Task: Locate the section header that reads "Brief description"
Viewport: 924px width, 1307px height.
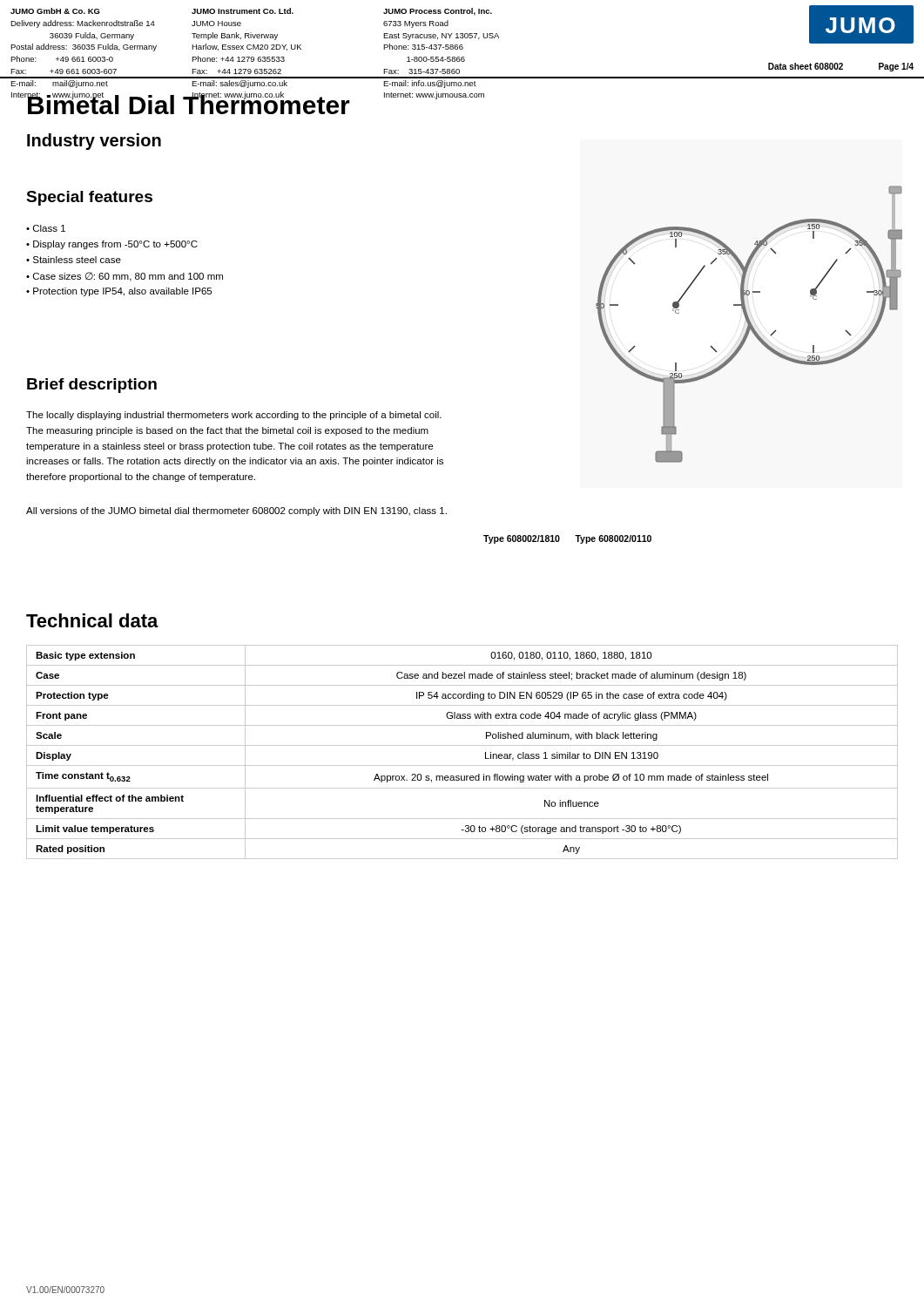Action: pyautogui.click(x=92, y=384)
